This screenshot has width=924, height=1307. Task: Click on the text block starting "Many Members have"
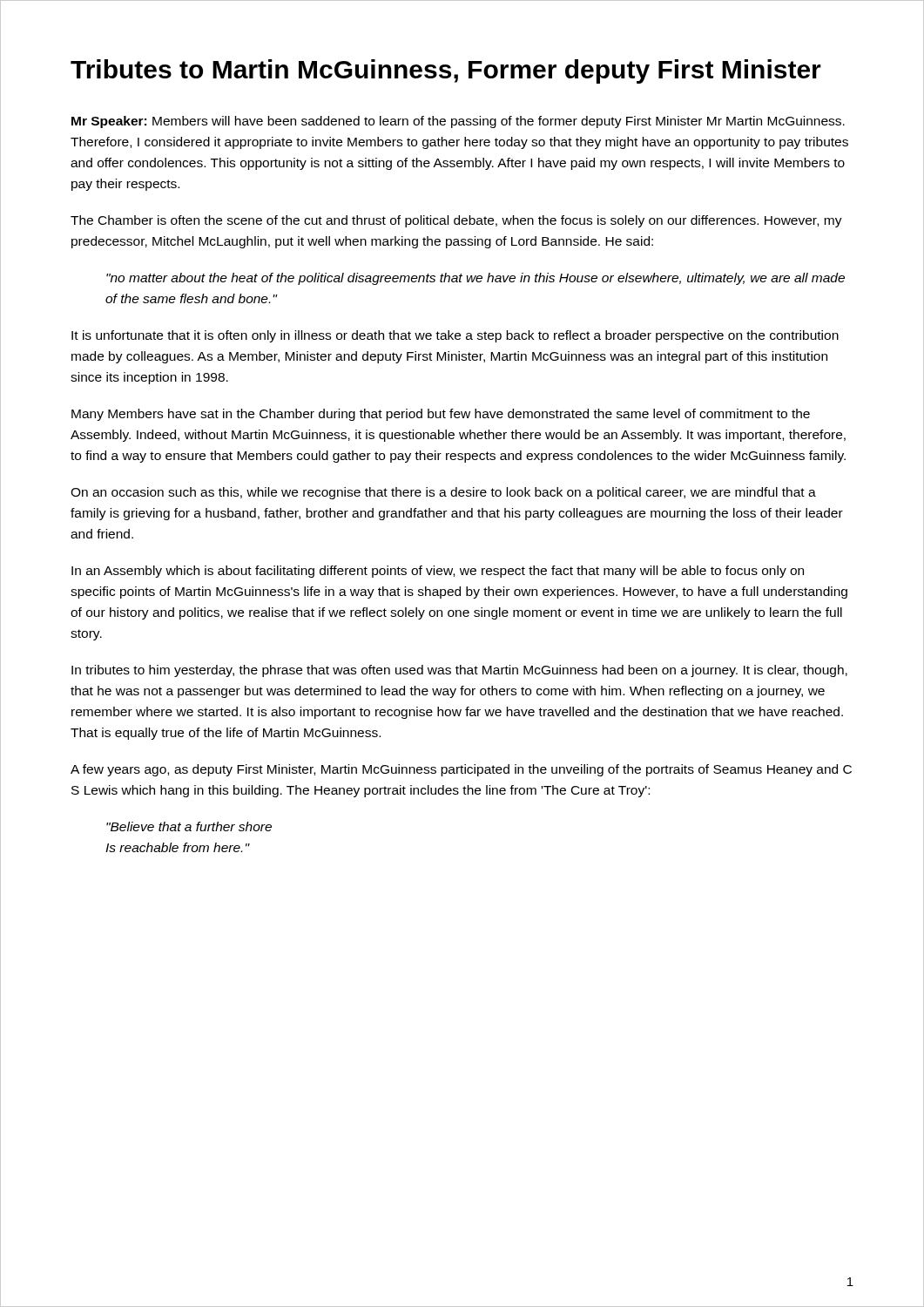coord(459,434)
